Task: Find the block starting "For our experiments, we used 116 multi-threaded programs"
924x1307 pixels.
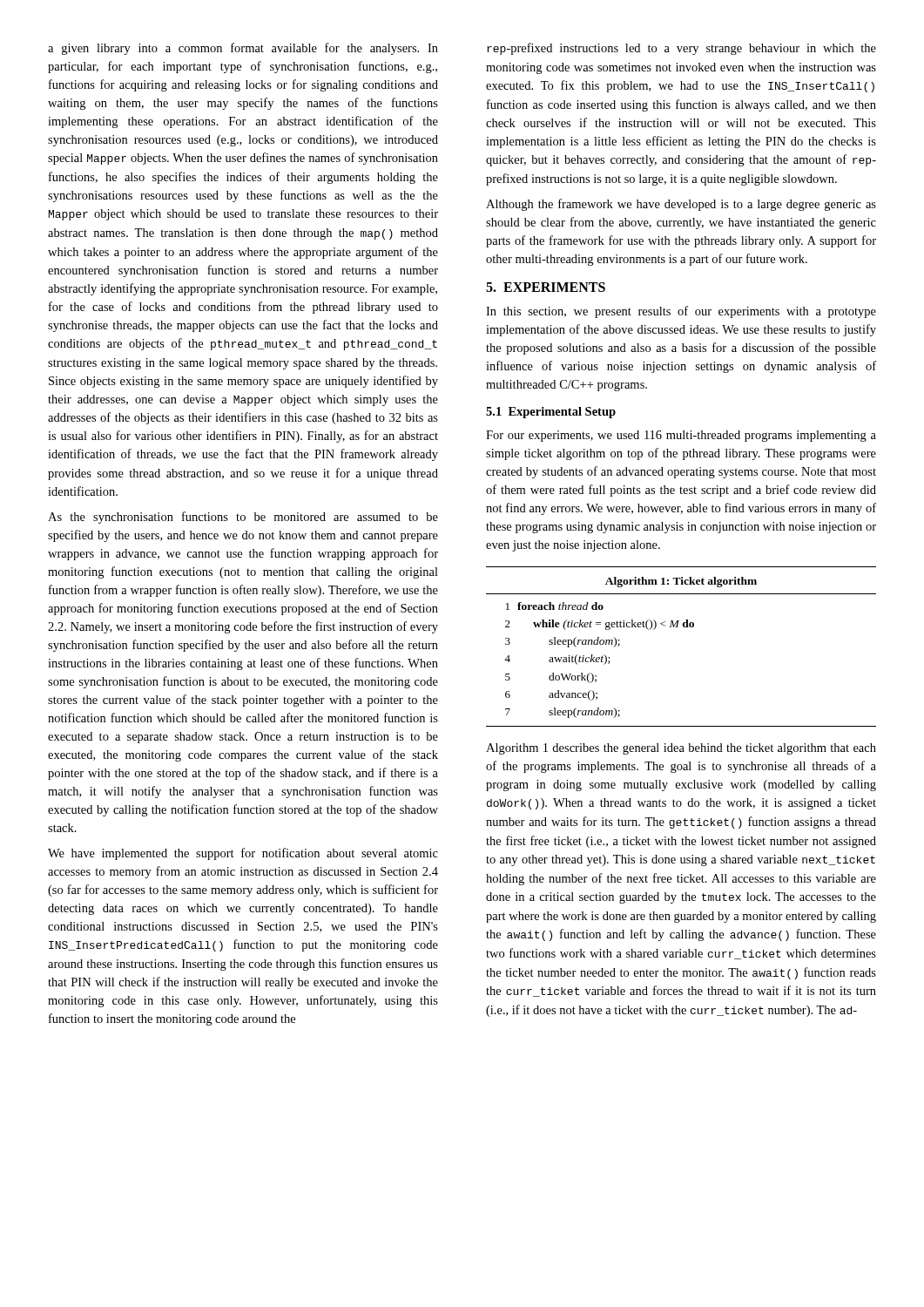Action: tap(681, 490)
